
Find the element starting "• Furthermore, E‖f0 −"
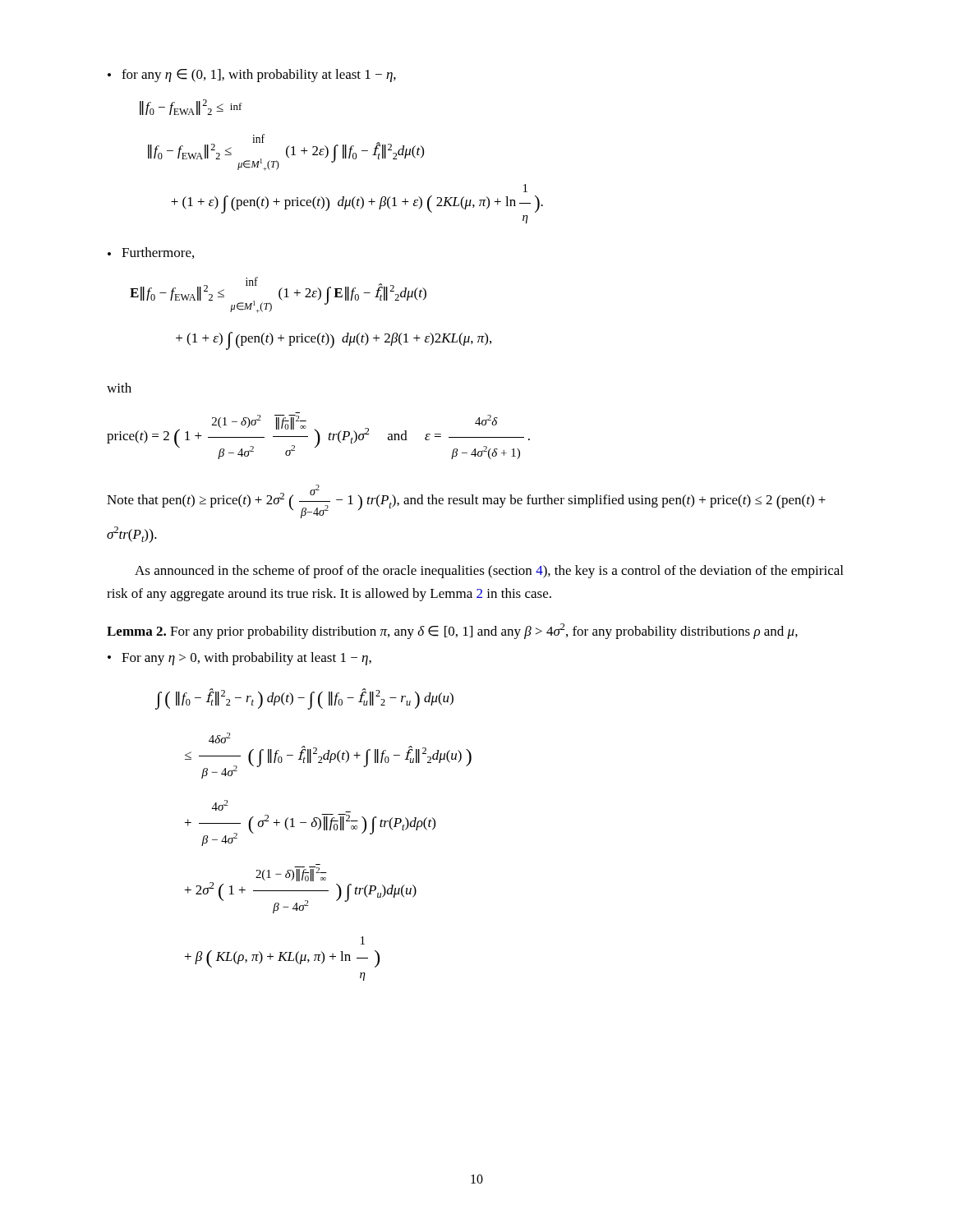(300, 303)
